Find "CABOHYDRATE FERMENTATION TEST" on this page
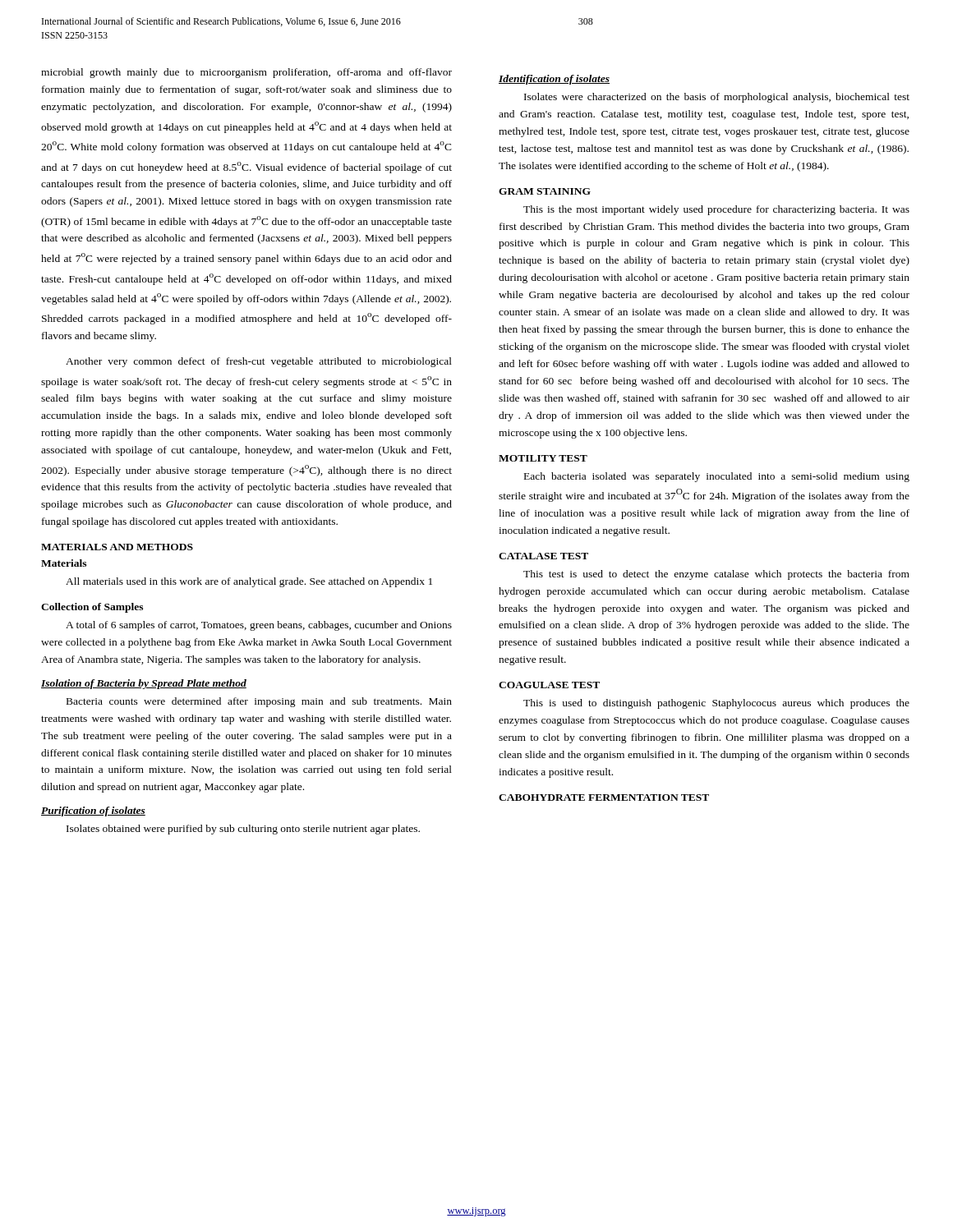 [604, 797]
